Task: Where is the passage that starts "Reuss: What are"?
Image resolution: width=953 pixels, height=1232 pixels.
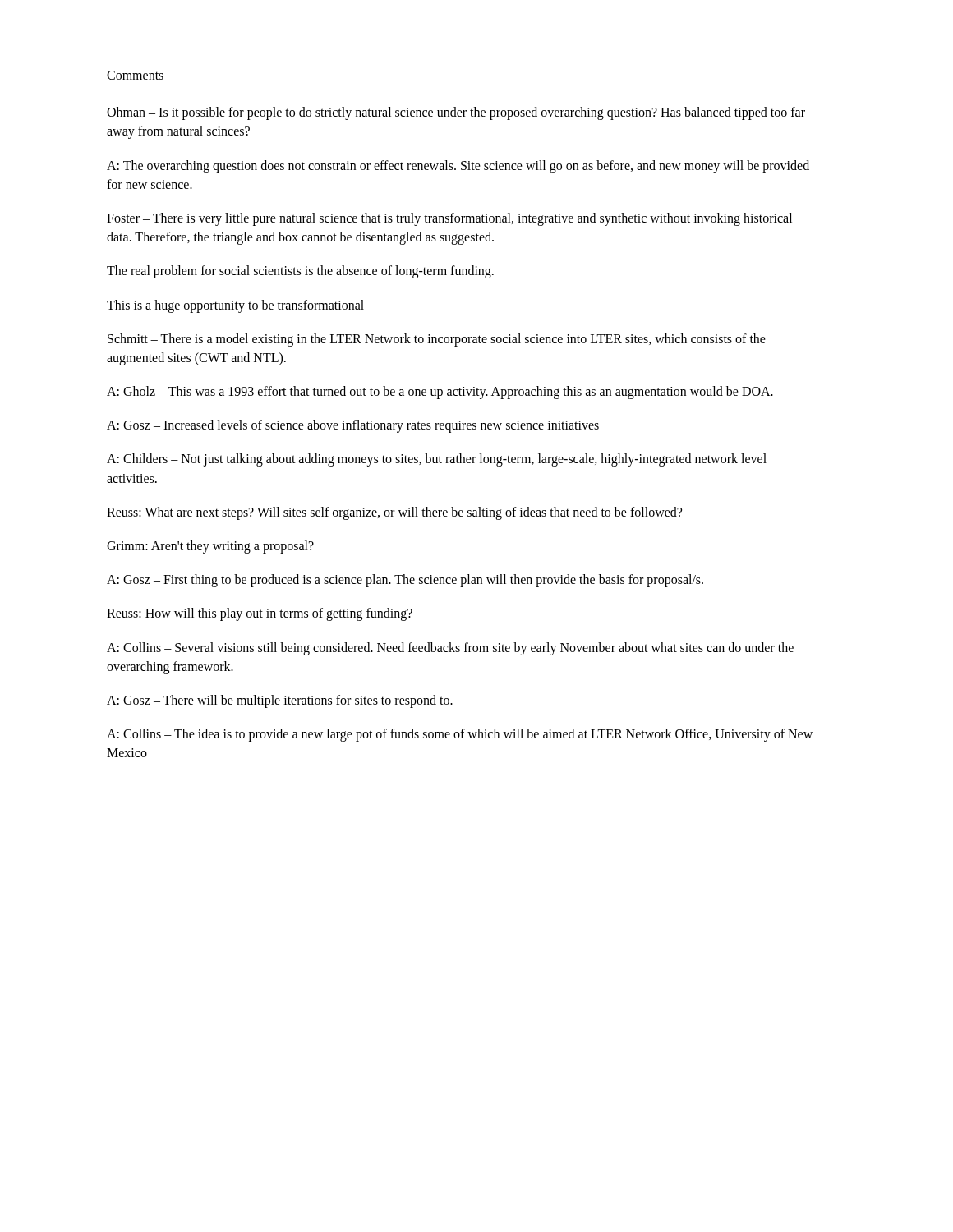Action: click(395, 512)
